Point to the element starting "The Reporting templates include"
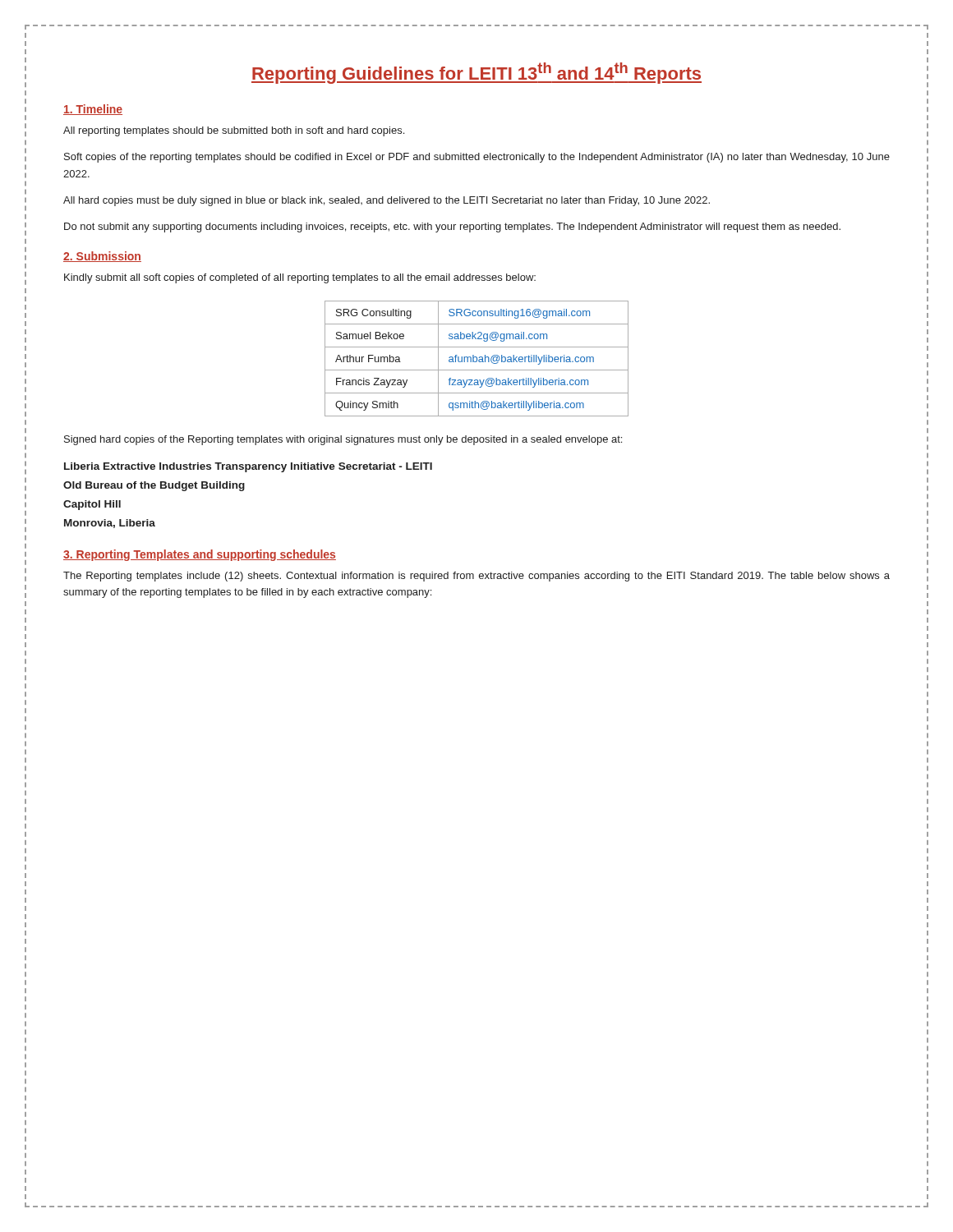This screenshot has width=953, height=1232. coord(476,584)
